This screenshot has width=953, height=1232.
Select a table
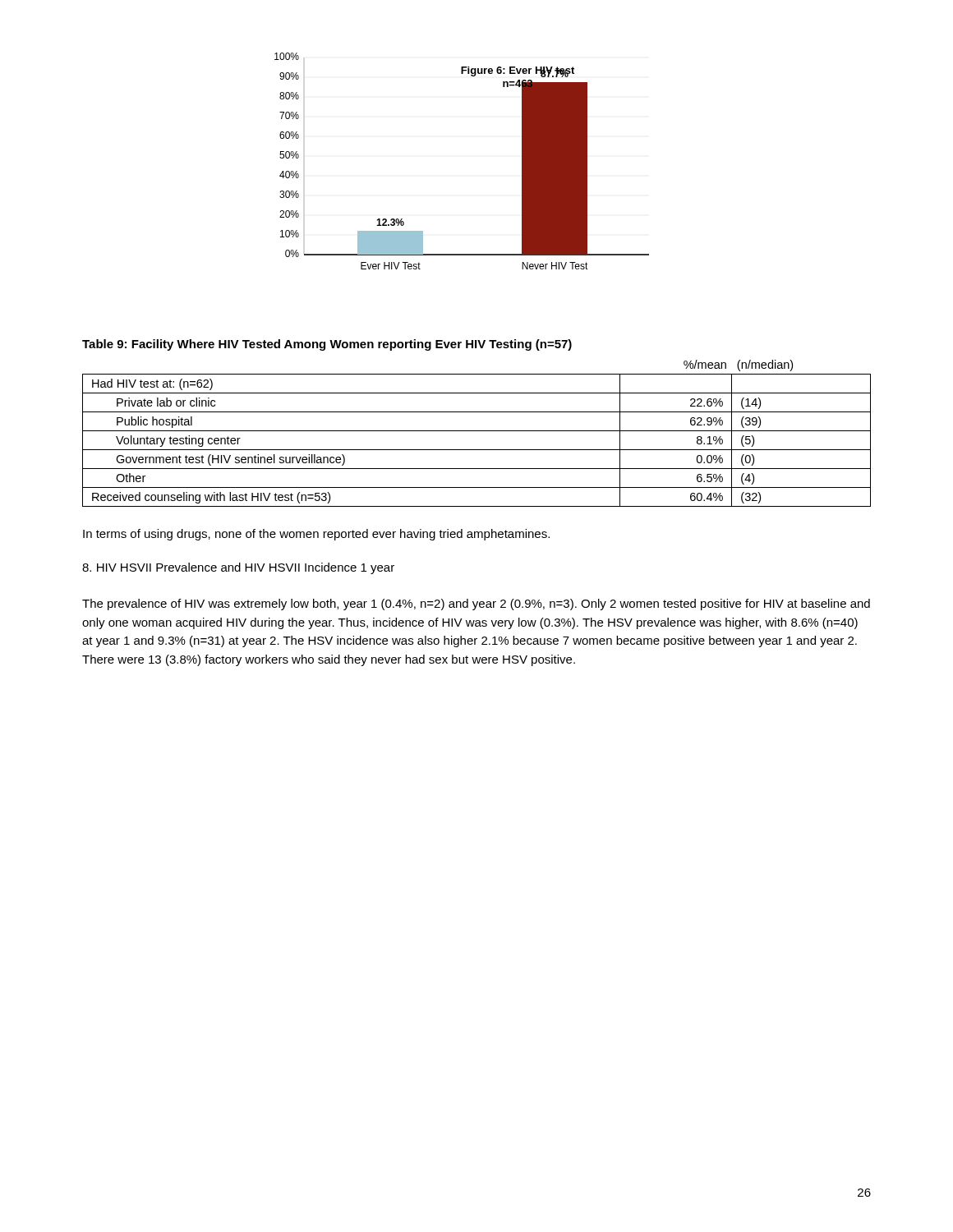pos(476,431)
